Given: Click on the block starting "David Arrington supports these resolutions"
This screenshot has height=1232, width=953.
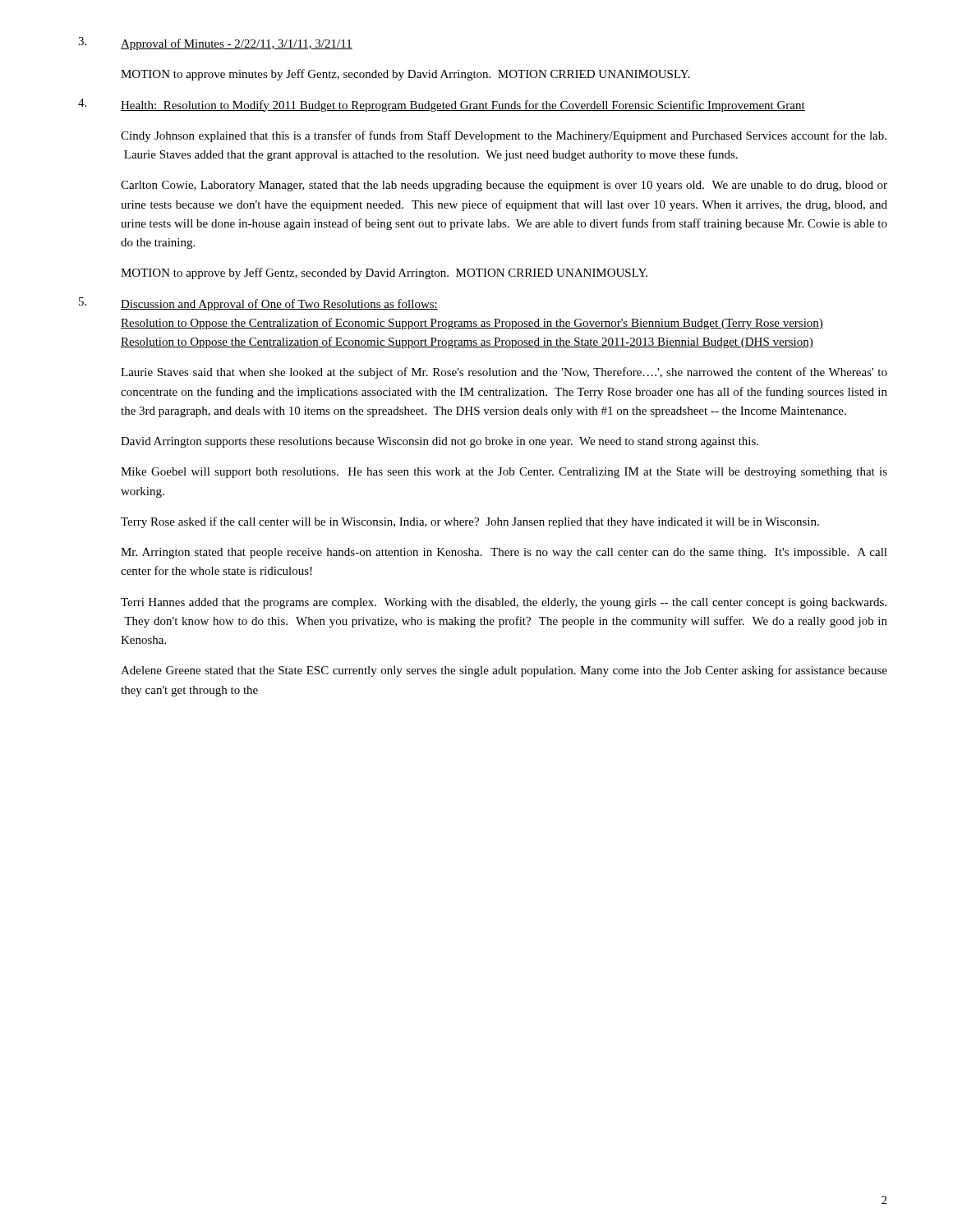Looking at the screenshot, I should point(440,441).
